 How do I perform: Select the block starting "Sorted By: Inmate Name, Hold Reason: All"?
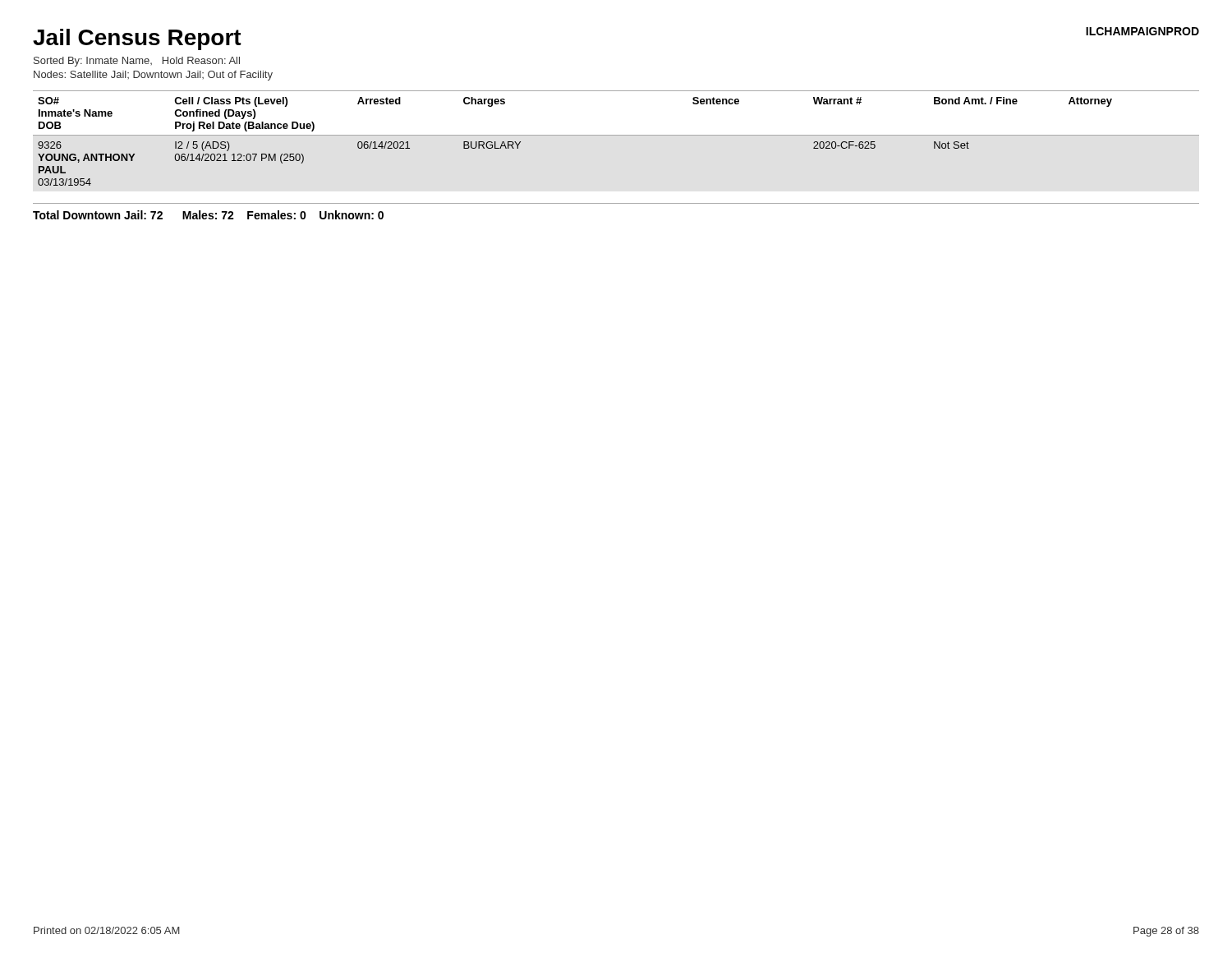coord(137,60)
